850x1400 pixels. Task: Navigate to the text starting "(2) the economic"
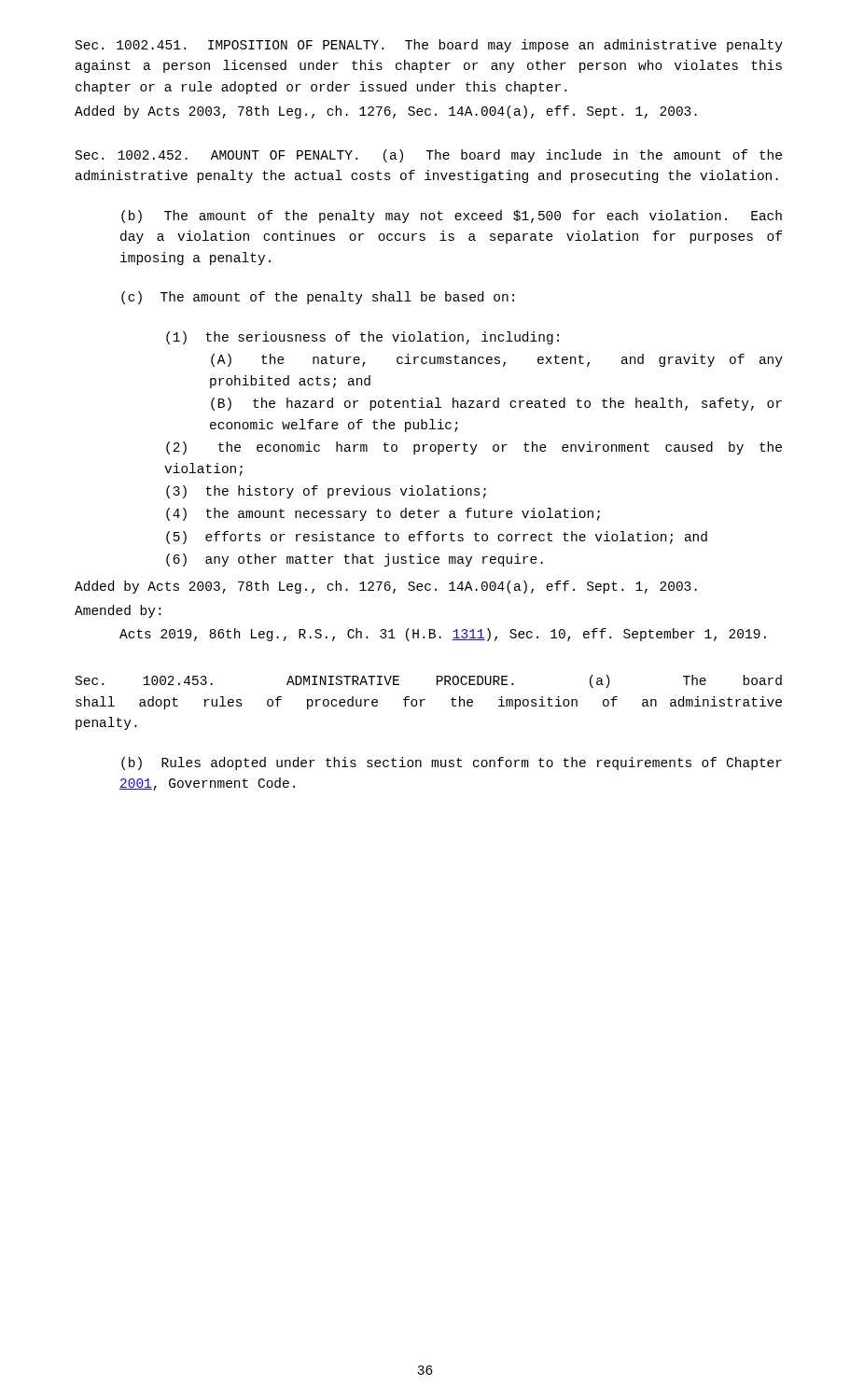pos(474,459)
